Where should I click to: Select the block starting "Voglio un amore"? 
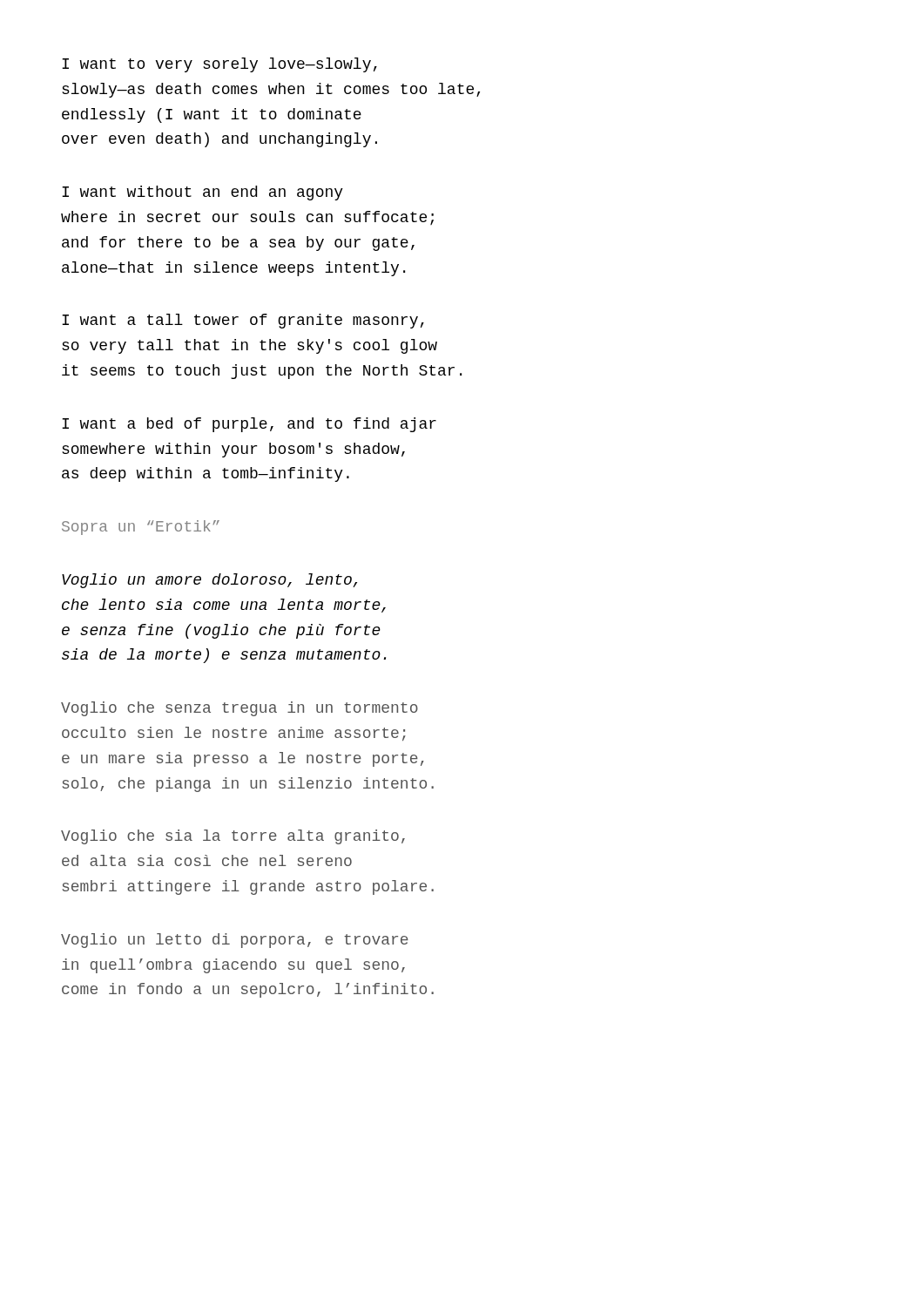tap(226, 618)
